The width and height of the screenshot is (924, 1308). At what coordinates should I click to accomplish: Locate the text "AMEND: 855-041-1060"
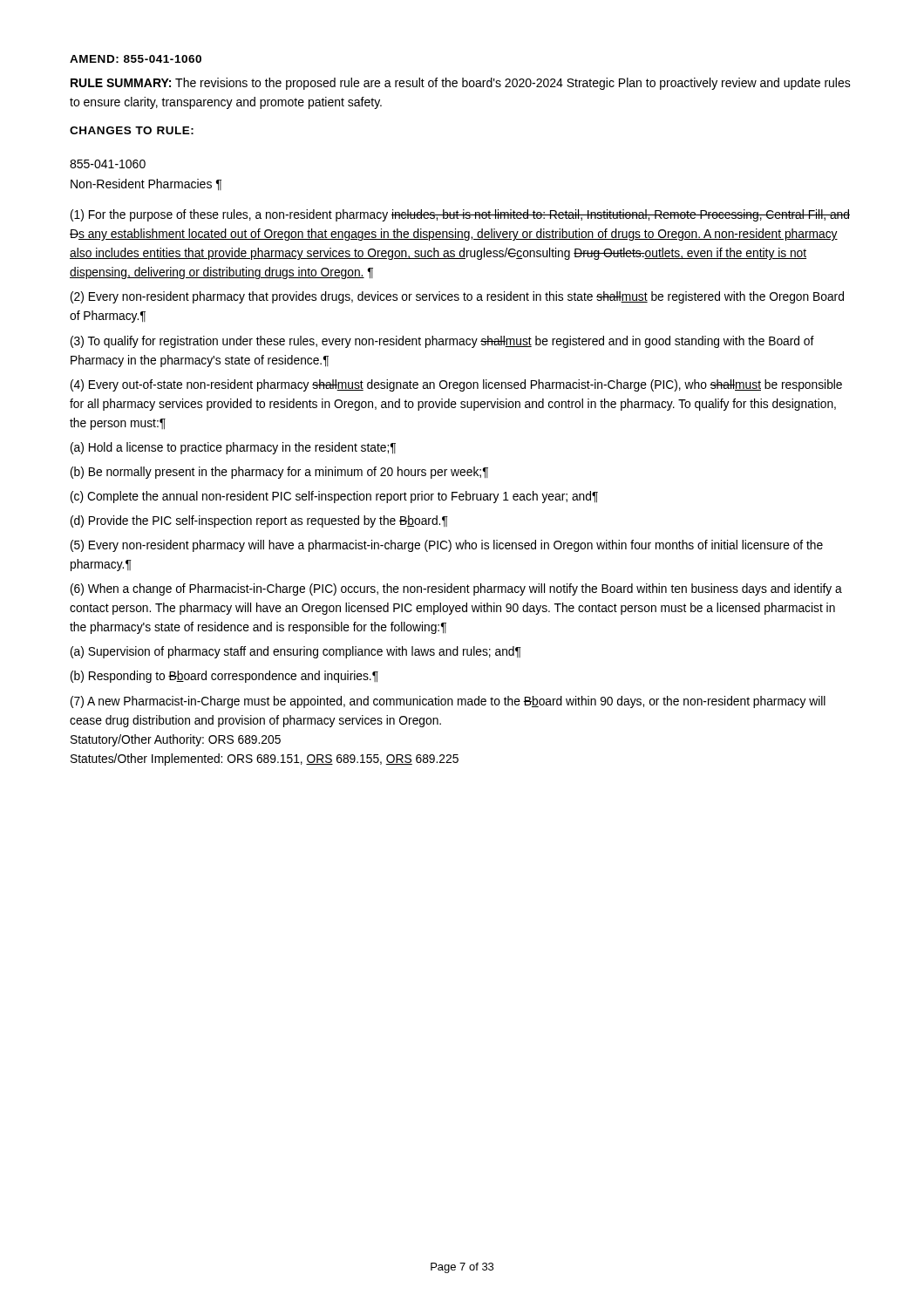(x=136, y=59)
